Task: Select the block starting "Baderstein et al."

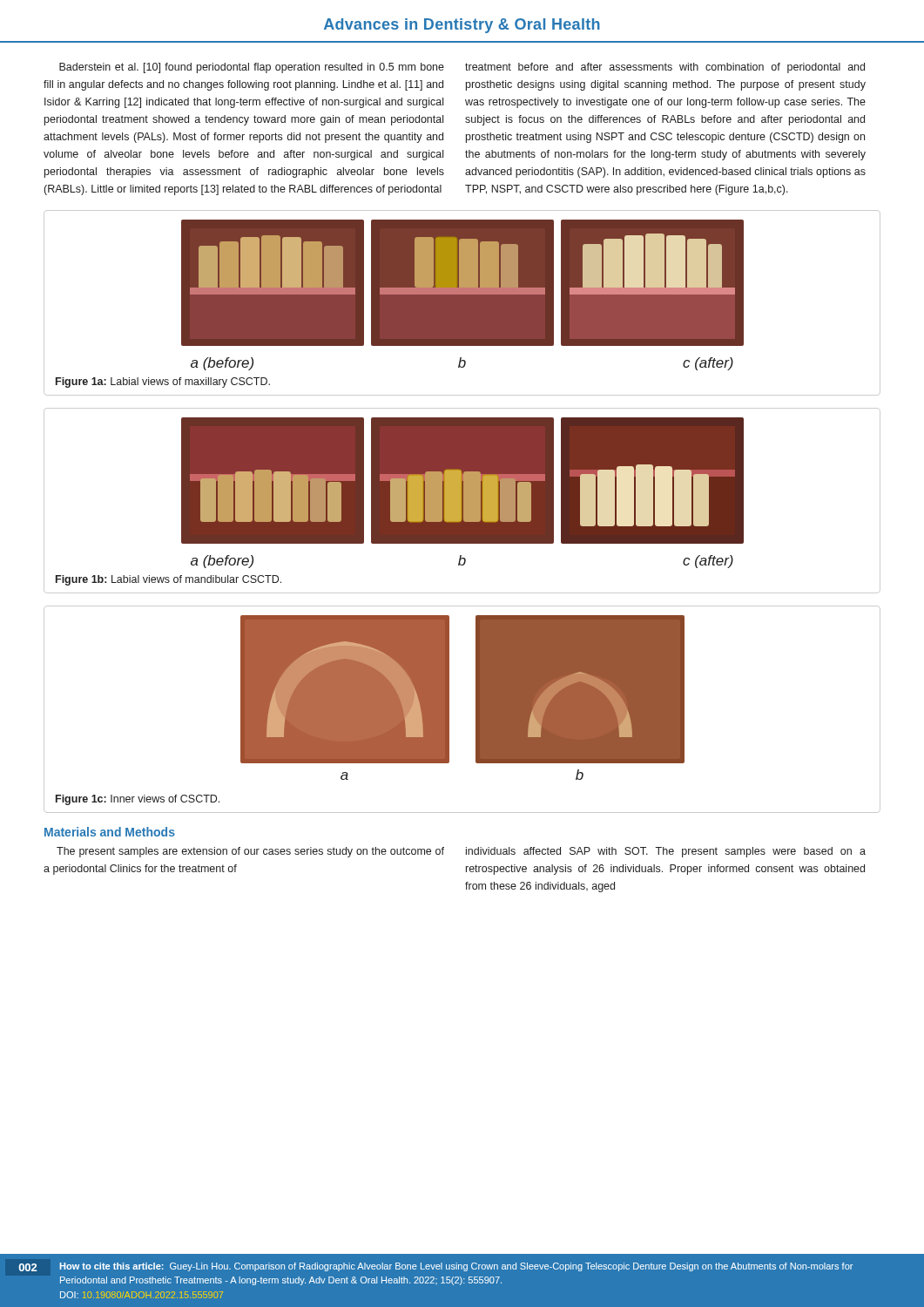Action: pyautogui.click(x=244, y=128)
